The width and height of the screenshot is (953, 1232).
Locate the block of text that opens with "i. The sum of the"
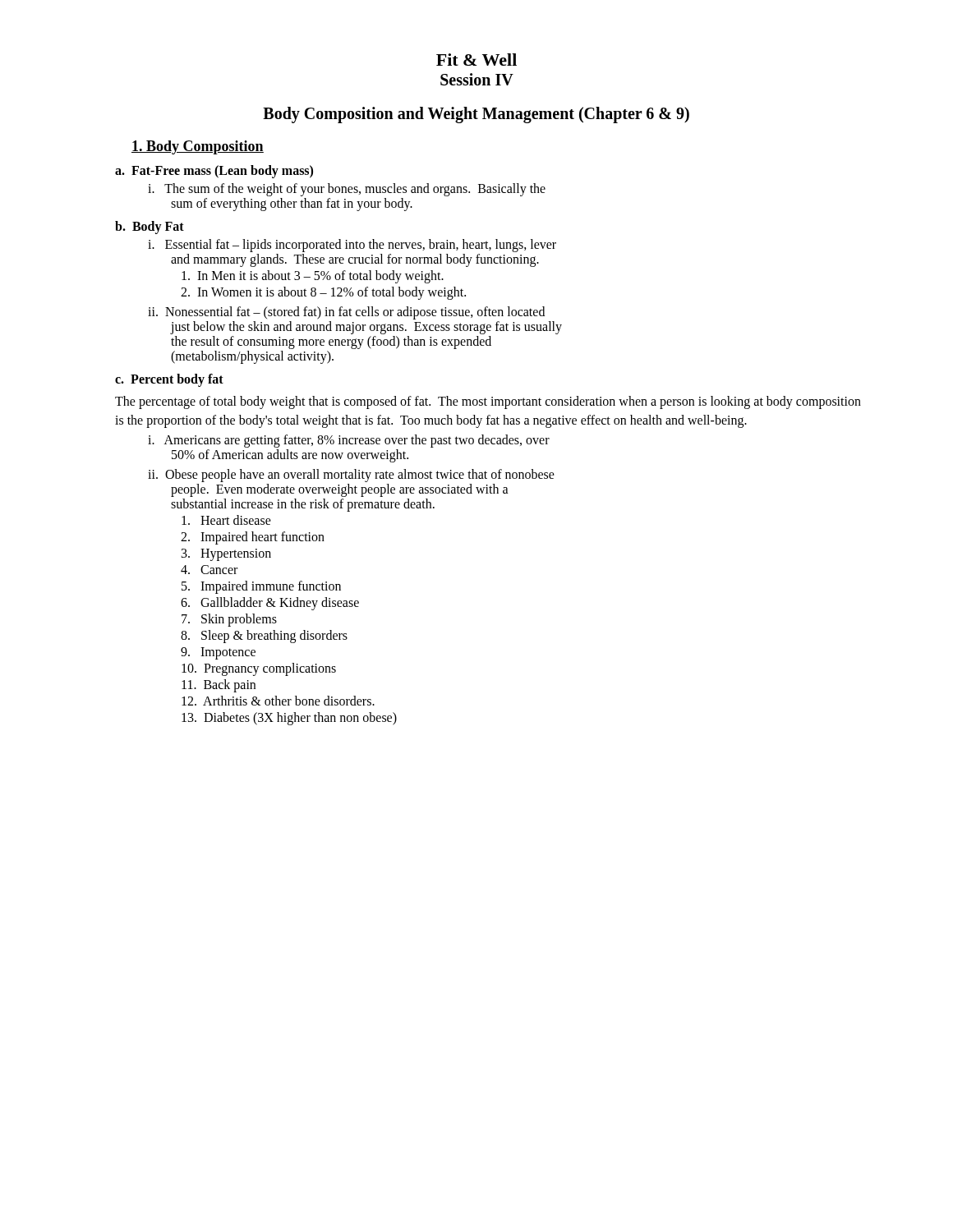347,196
